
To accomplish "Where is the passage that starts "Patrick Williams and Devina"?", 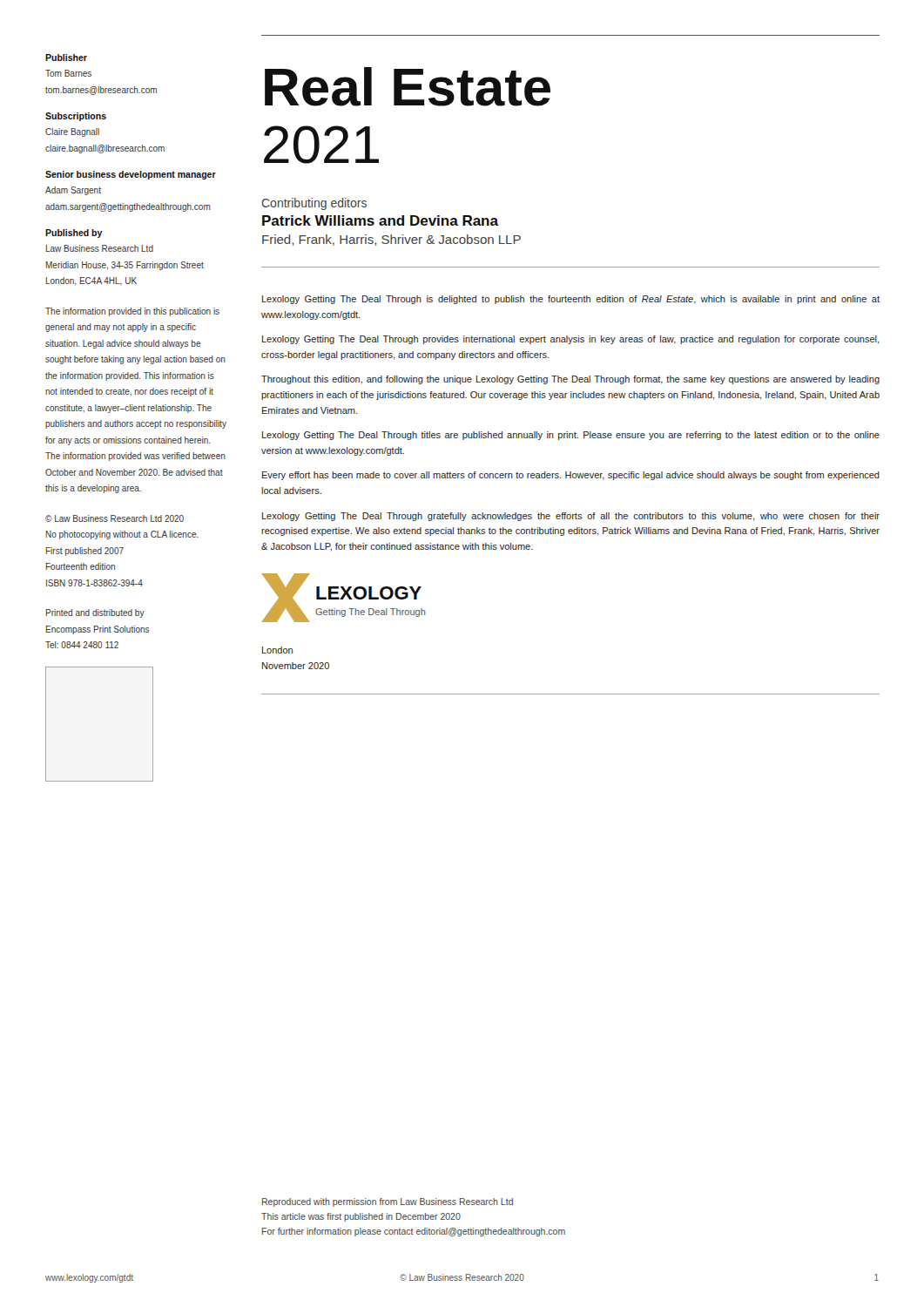I will point(380,221).
